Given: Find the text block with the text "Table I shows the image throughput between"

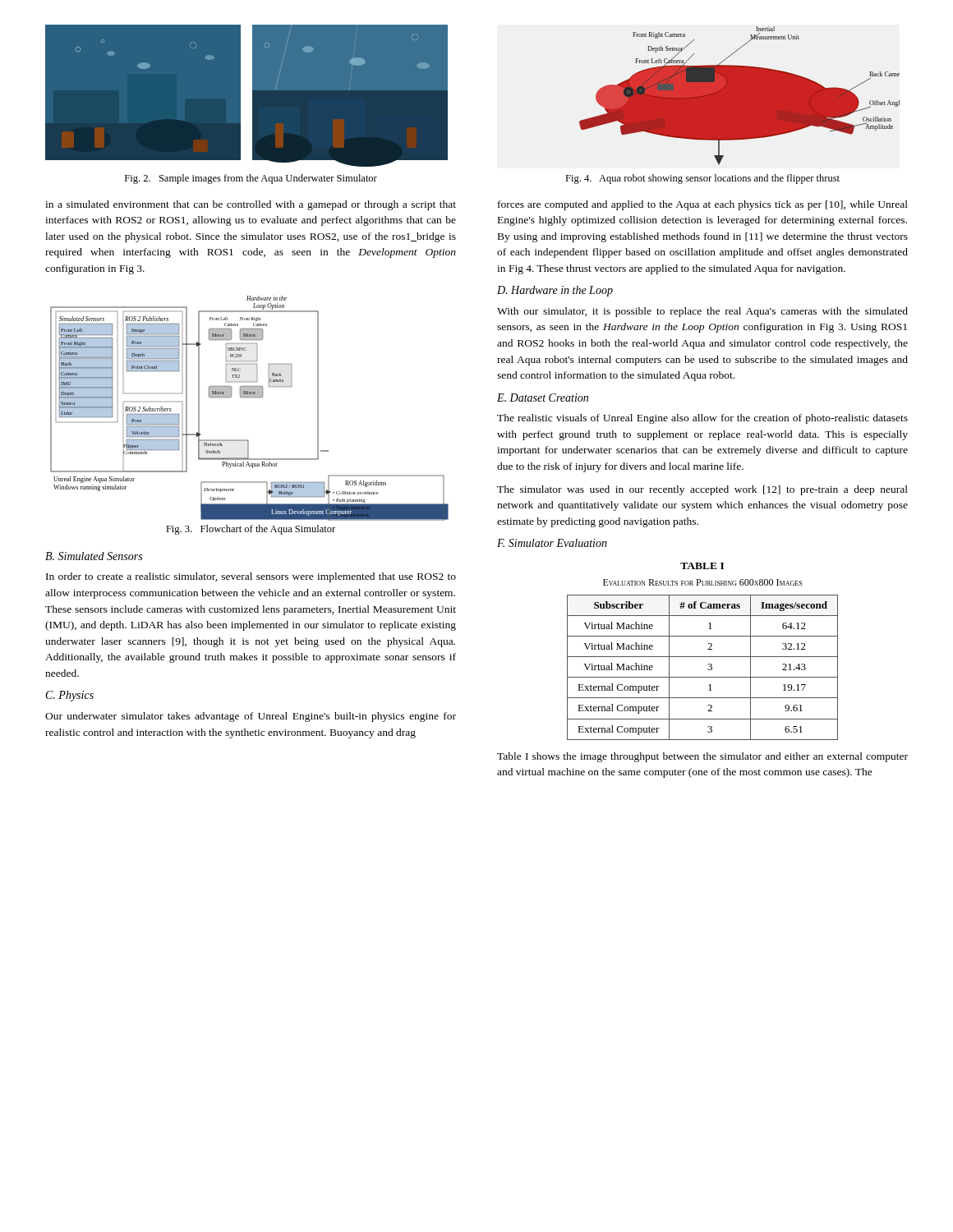Looking at the screenshot, I should pos(702,764).
